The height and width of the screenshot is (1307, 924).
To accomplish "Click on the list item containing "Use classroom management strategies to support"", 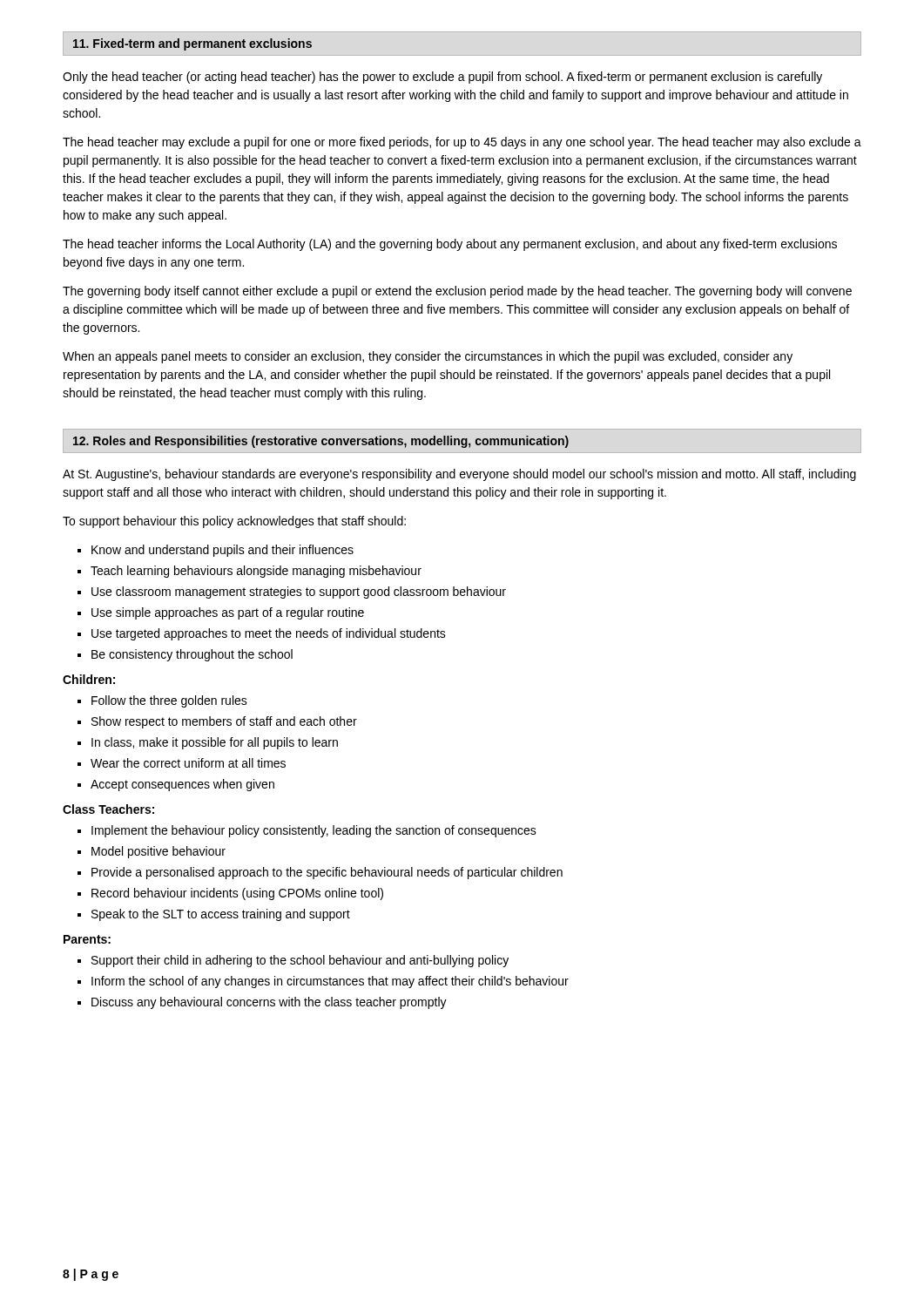I will [298, 592].
